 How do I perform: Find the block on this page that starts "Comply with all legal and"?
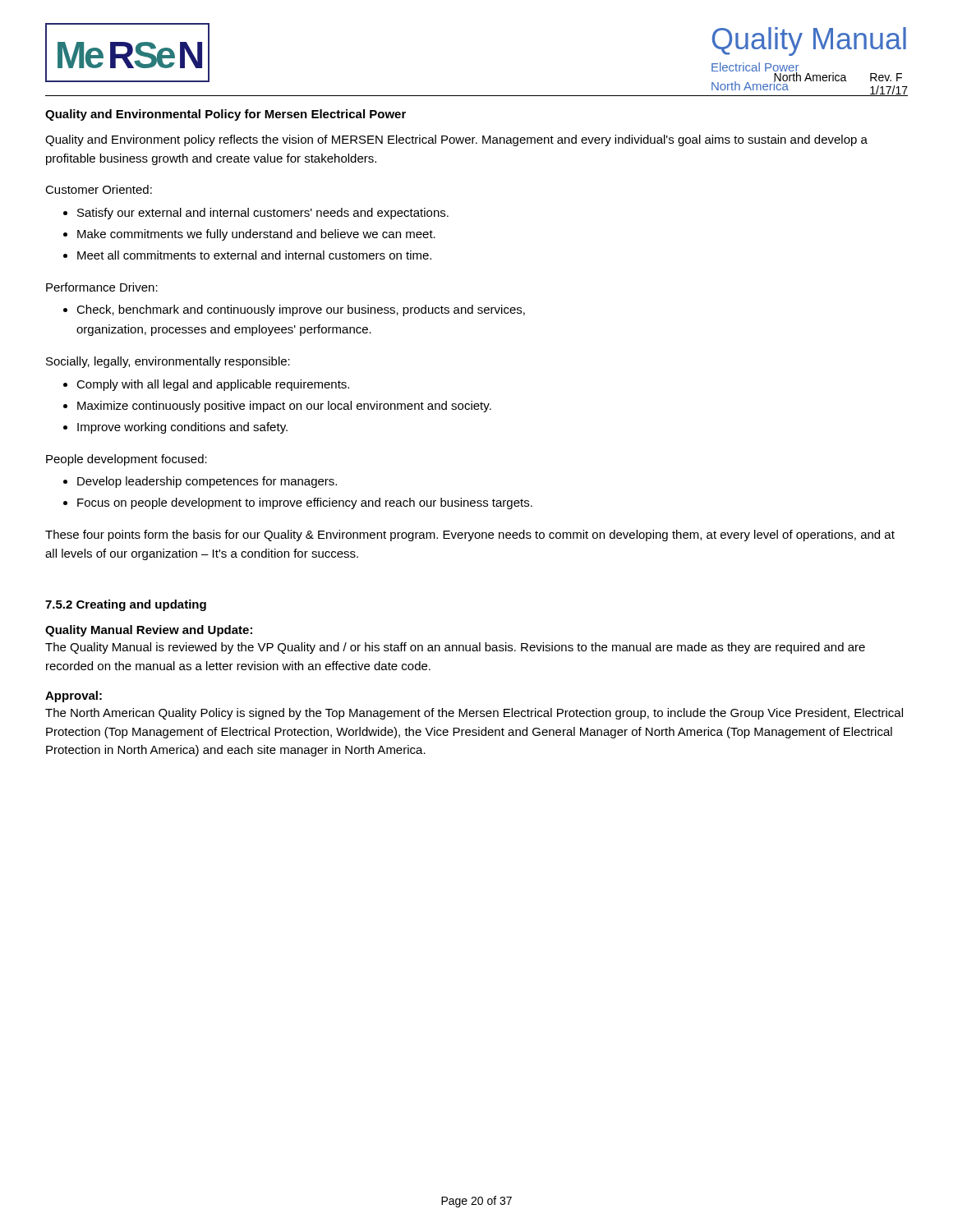click(x=476, y=405)
